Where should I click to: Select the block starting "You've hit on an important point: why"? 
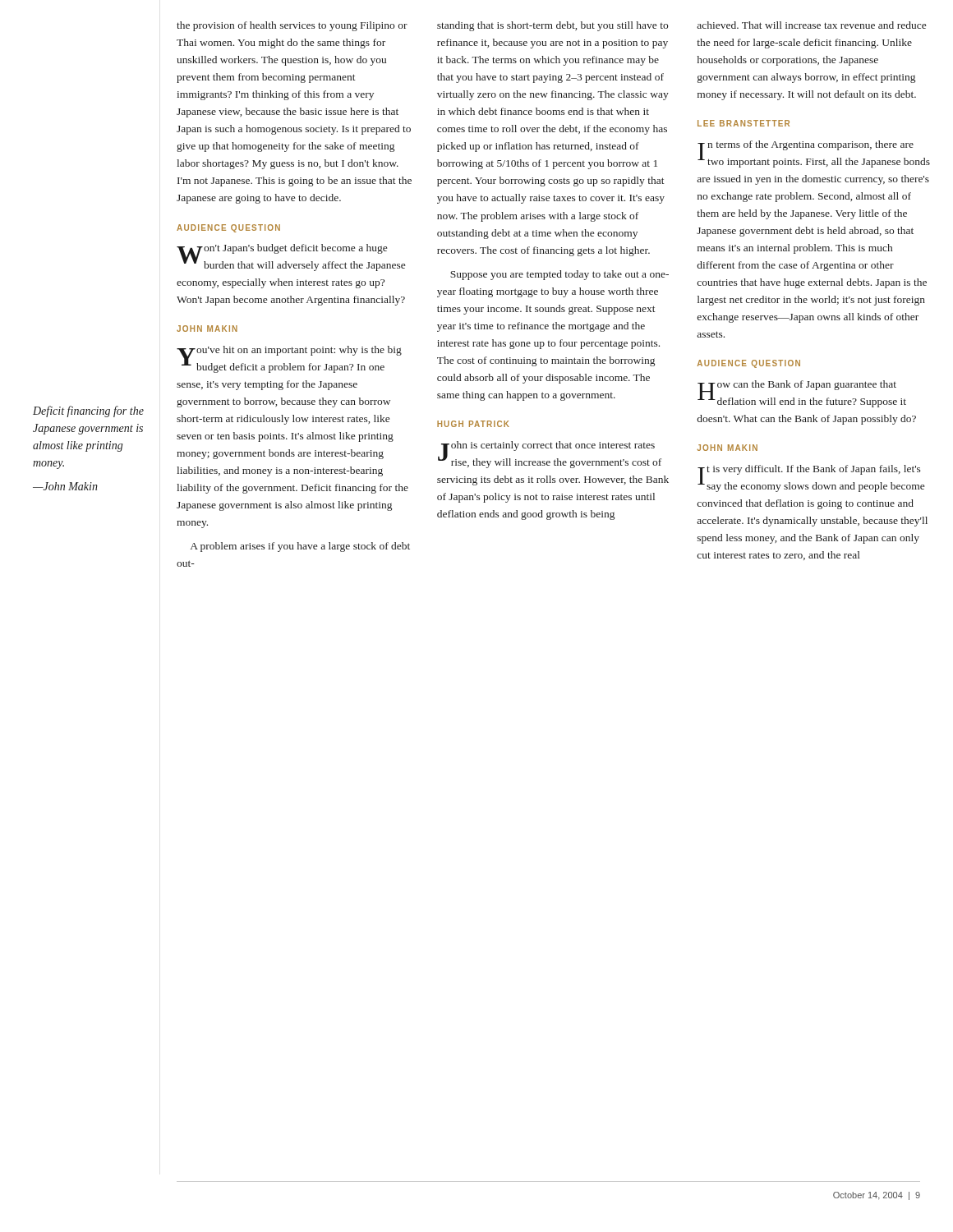[294, 456]
